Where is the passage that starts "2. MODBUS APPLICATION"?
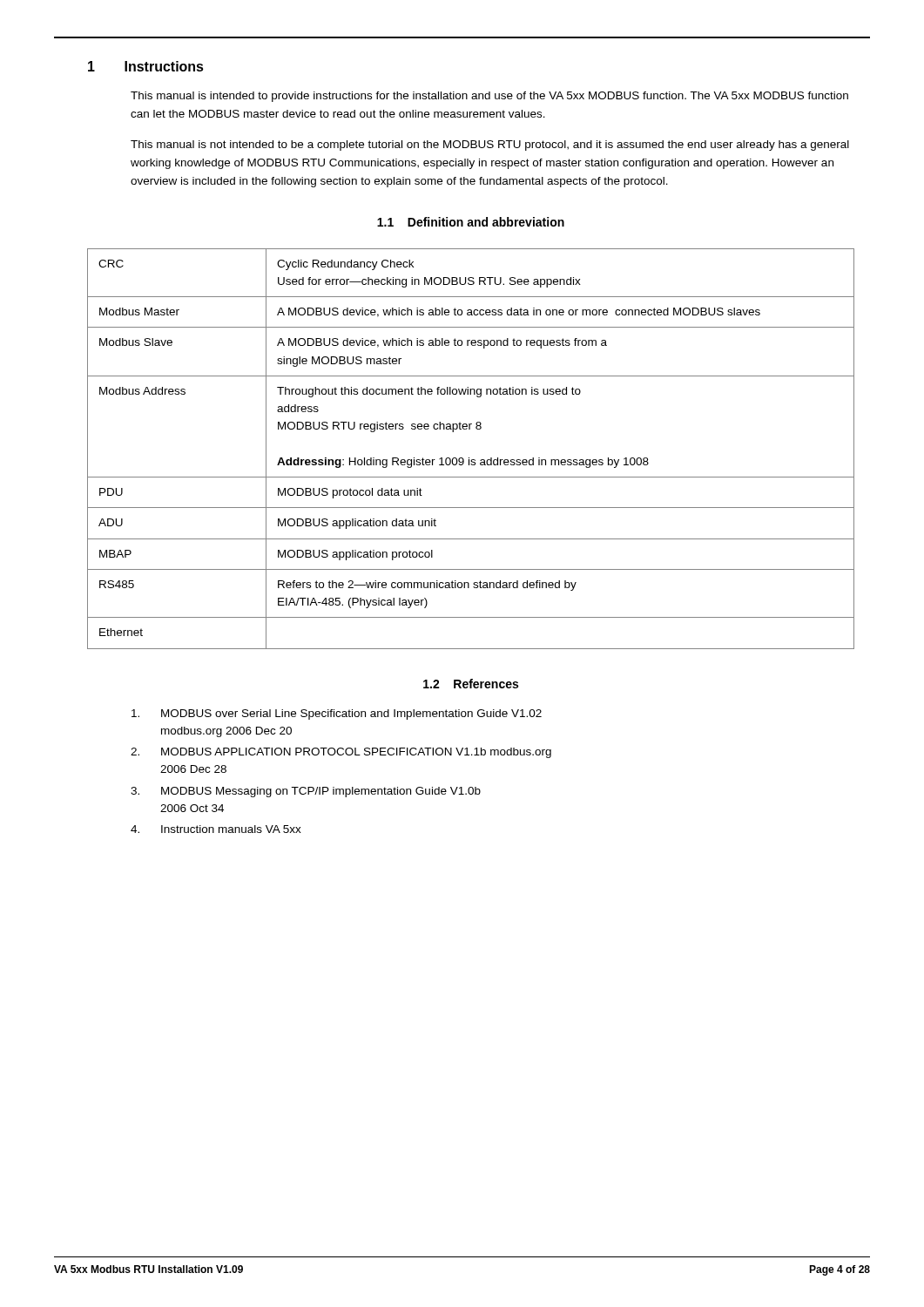The width and height of the screenshot is (924, 1307). point(492,761)
